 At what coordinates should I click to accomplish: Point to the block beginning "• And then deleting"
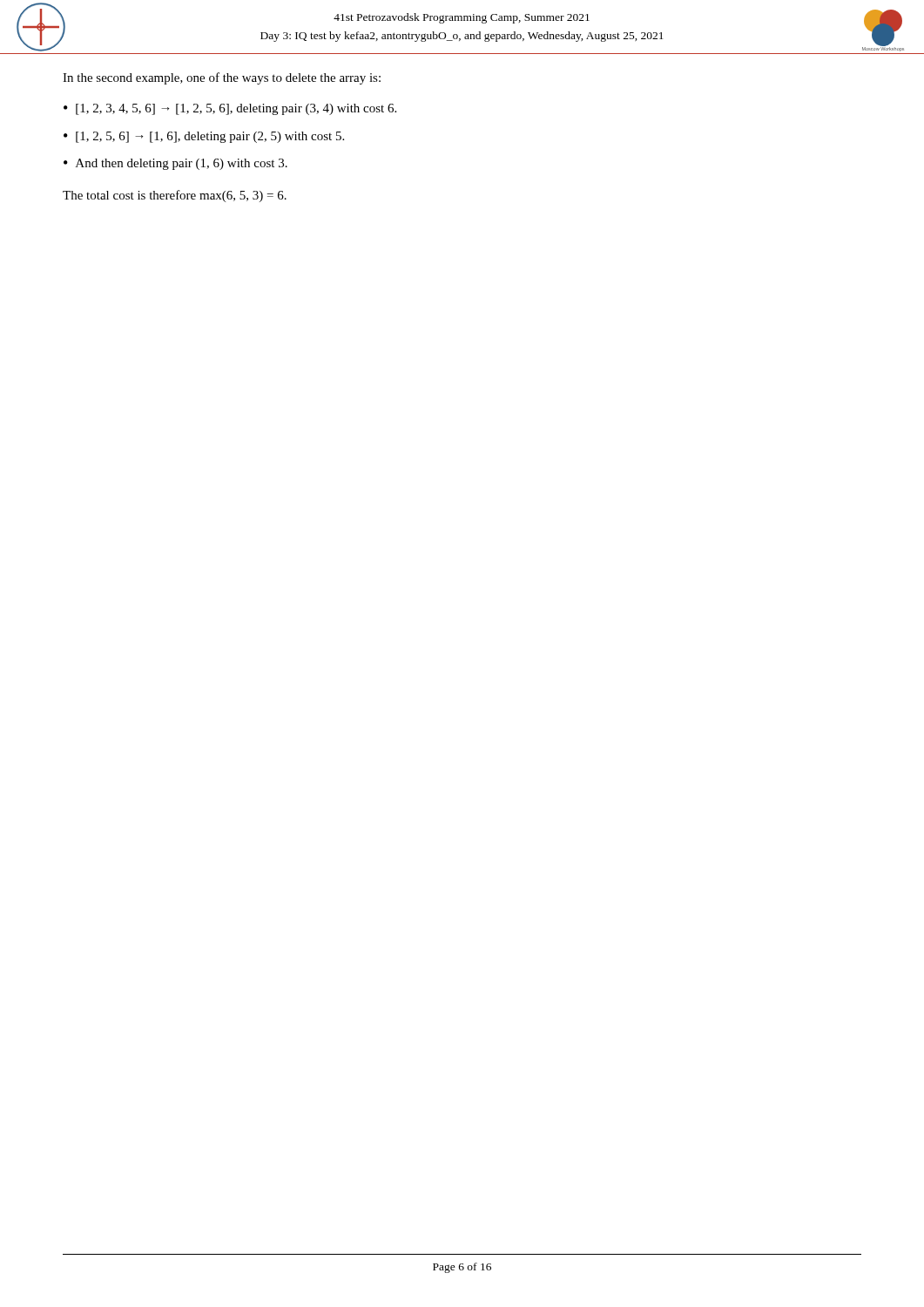175,164
